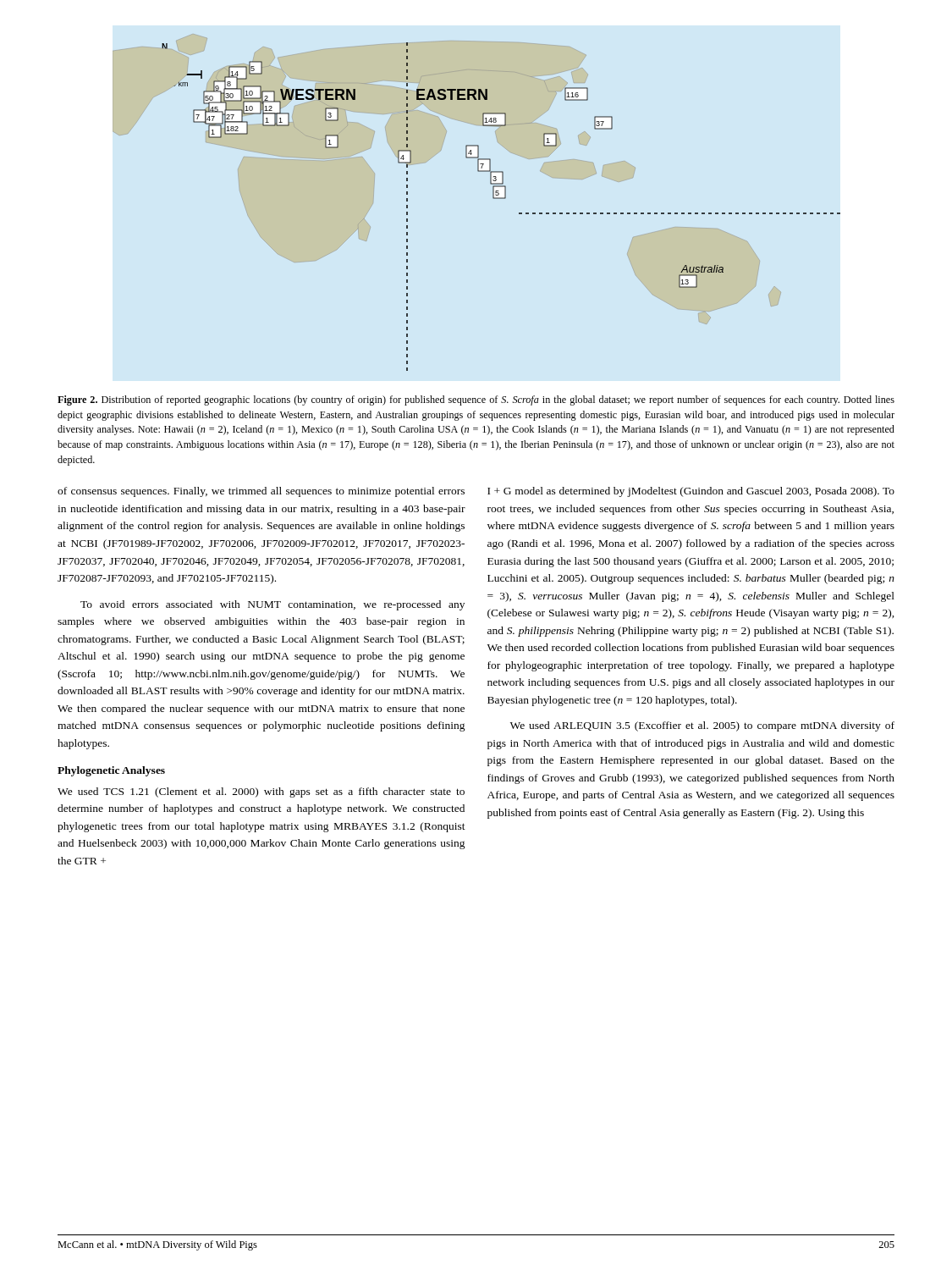Point to the block beginning "of consensus sequences. Finally,"

click(261, 617)
